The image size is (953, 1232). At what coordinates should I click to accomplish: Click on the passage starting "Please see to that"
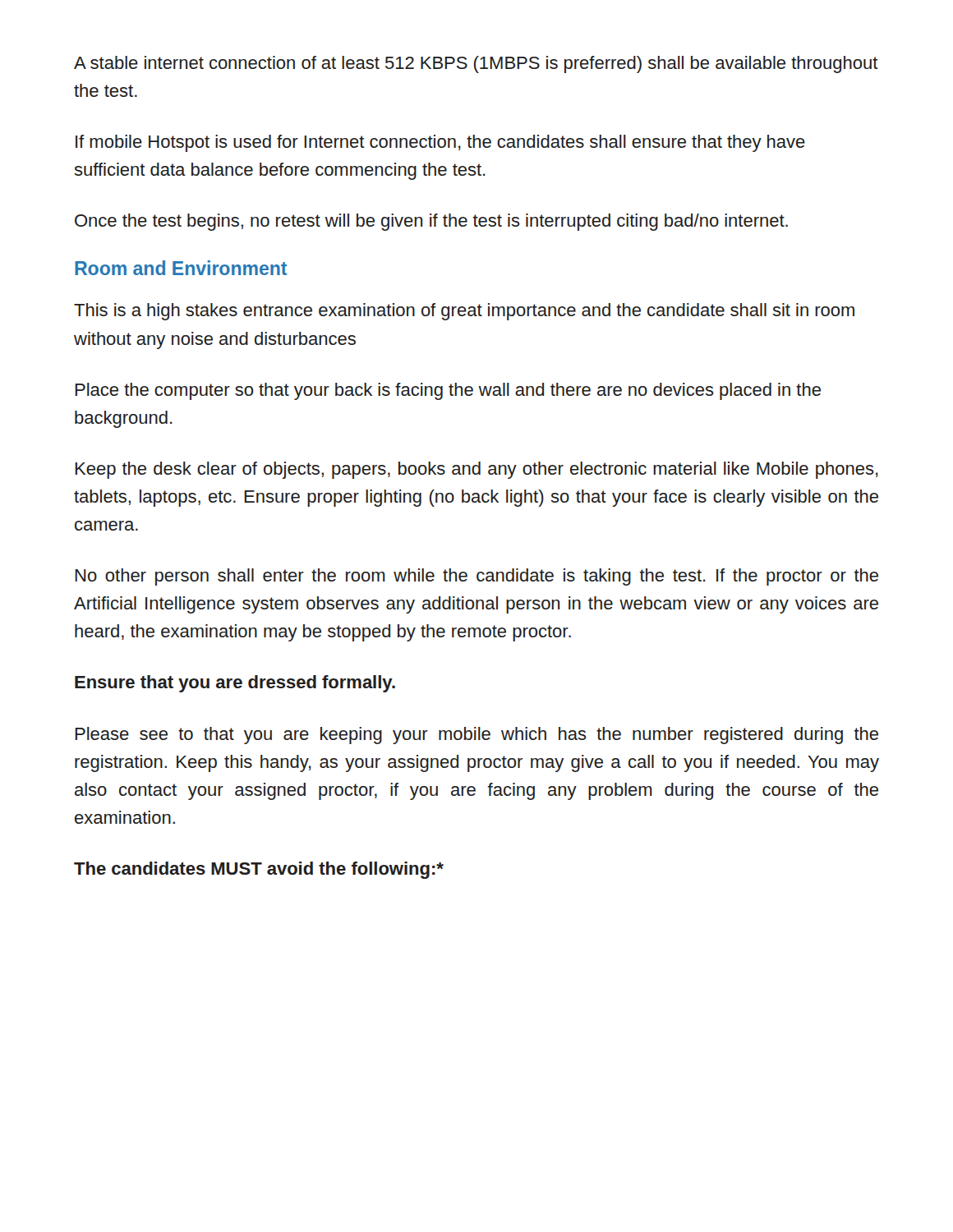[x=476, y=775]
